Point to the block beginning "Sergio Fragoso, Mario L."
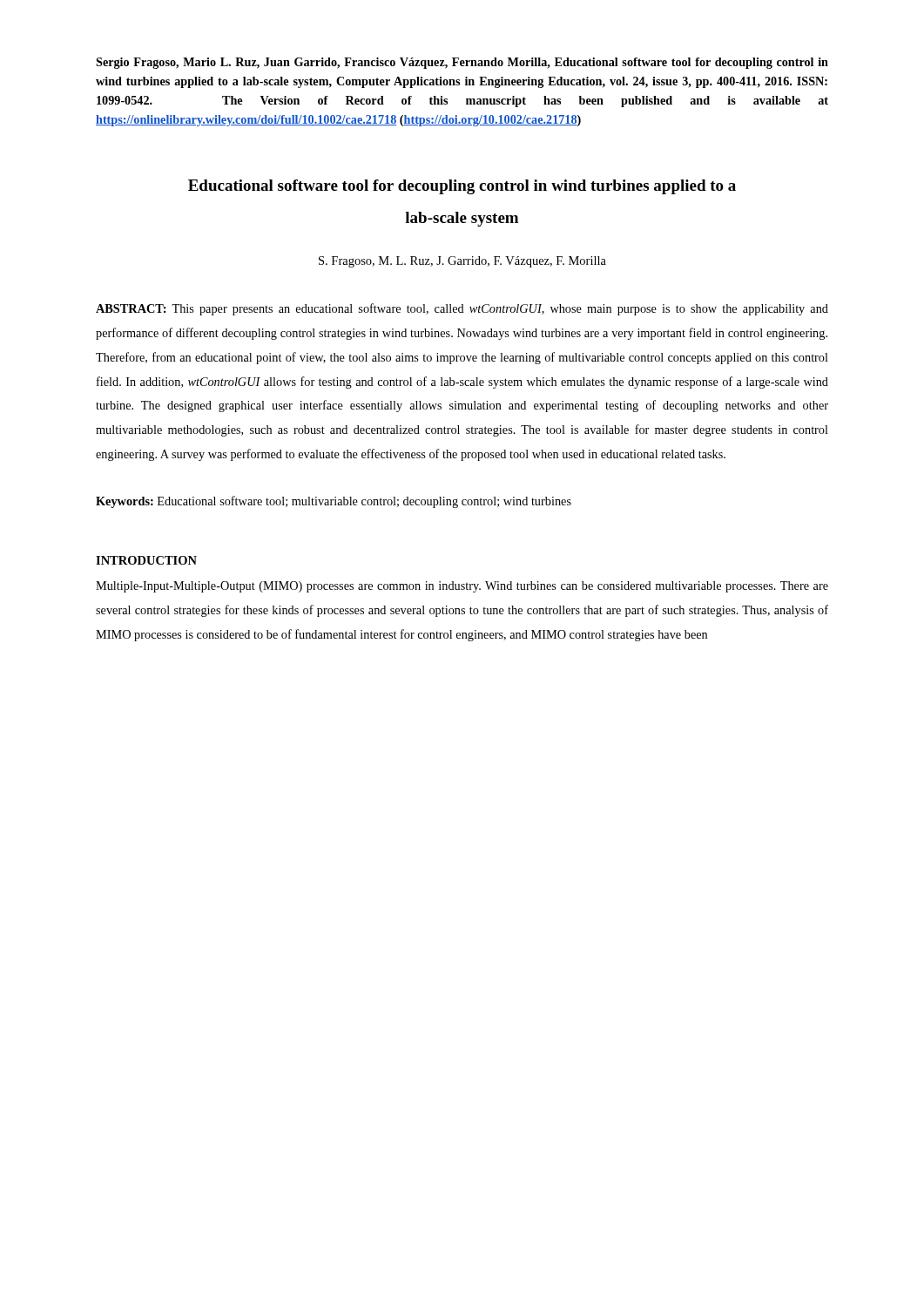This screenshot has width=924, height=1307. coord(462,91)
